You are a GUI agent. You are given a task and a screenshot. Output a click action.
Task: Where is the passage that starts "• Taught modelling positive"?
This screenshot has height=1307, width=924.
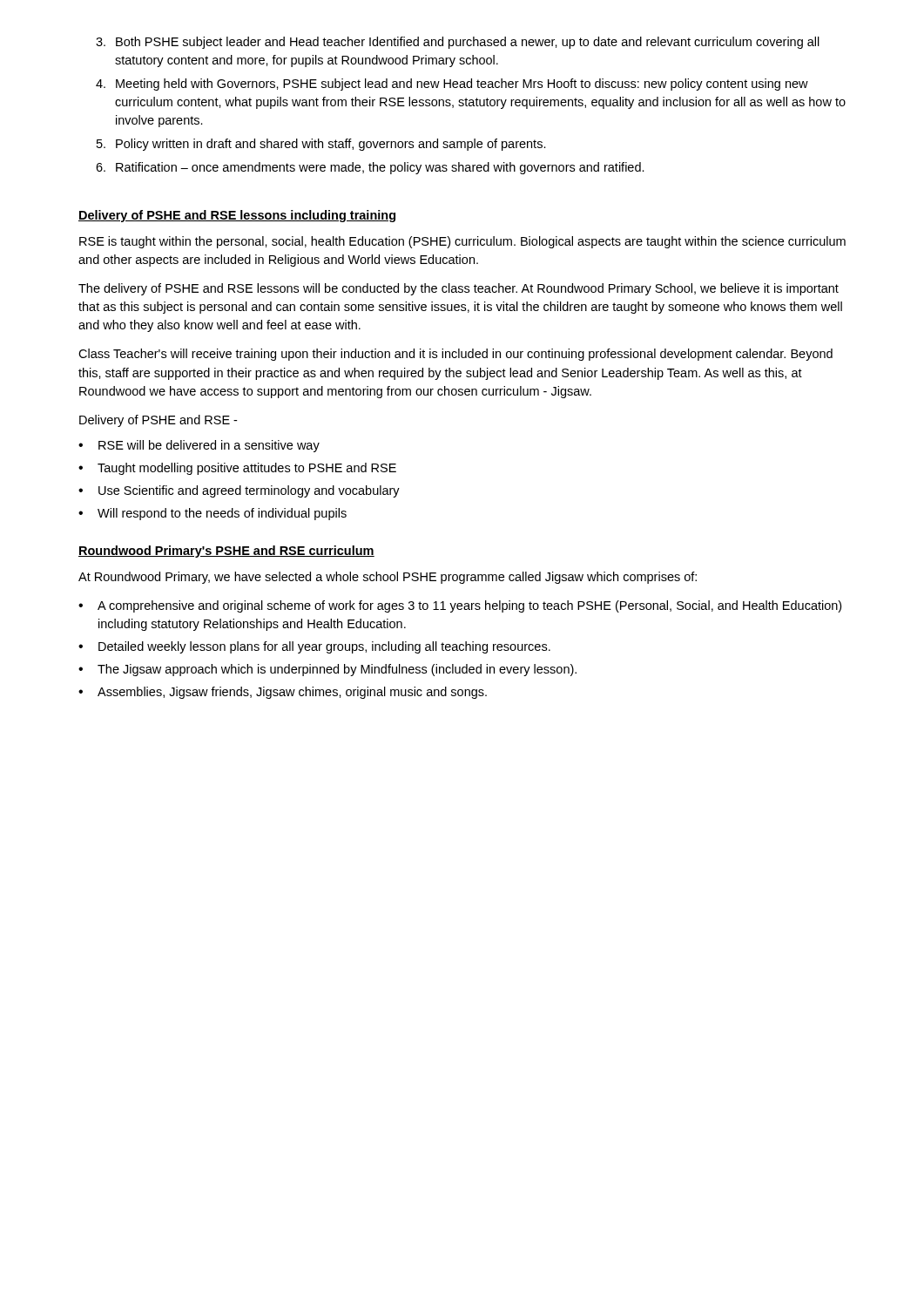coord(237,468)
